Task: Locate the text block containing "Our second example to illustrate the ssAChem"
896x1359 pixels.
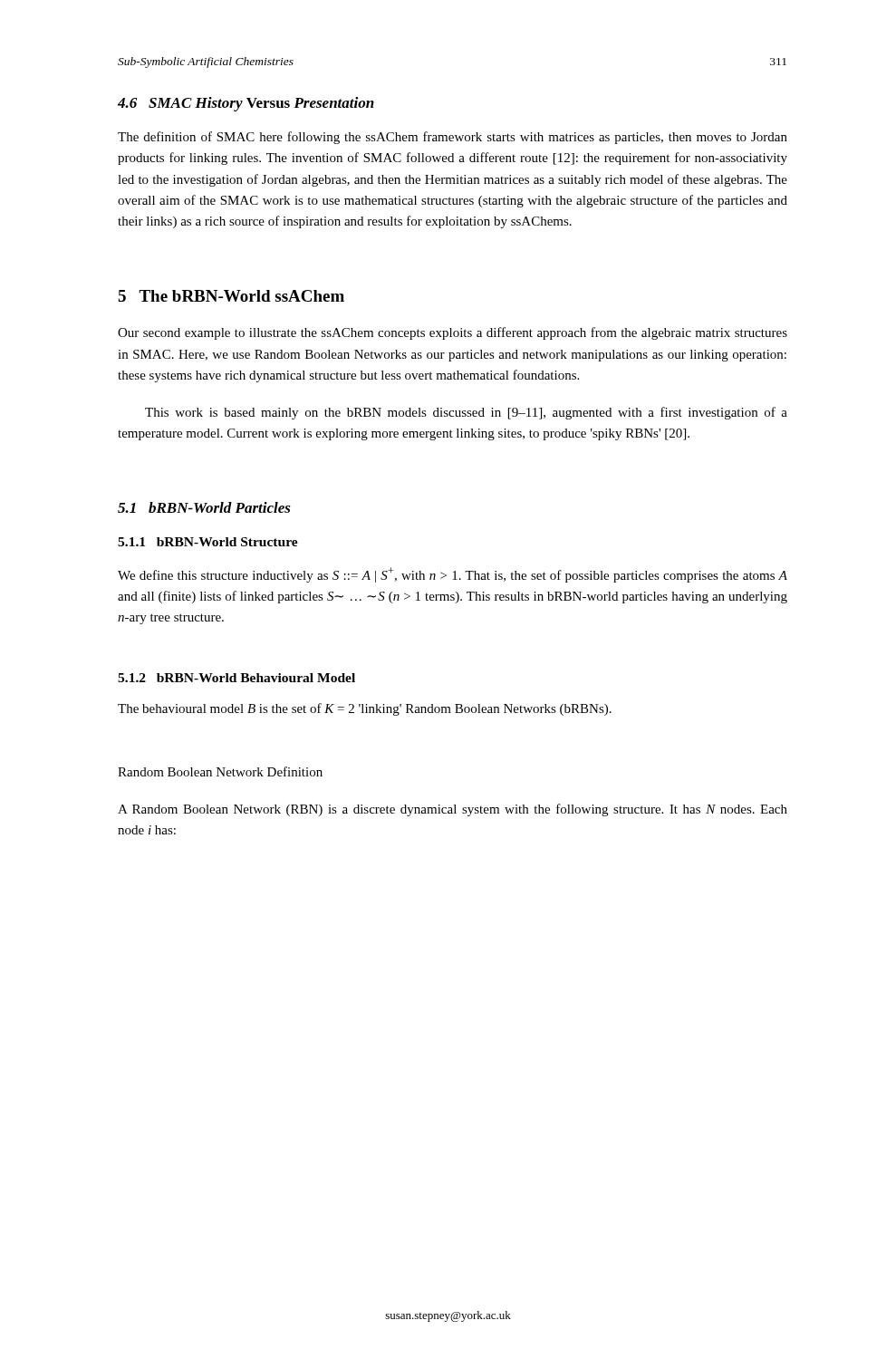Action: pos(453,354)
